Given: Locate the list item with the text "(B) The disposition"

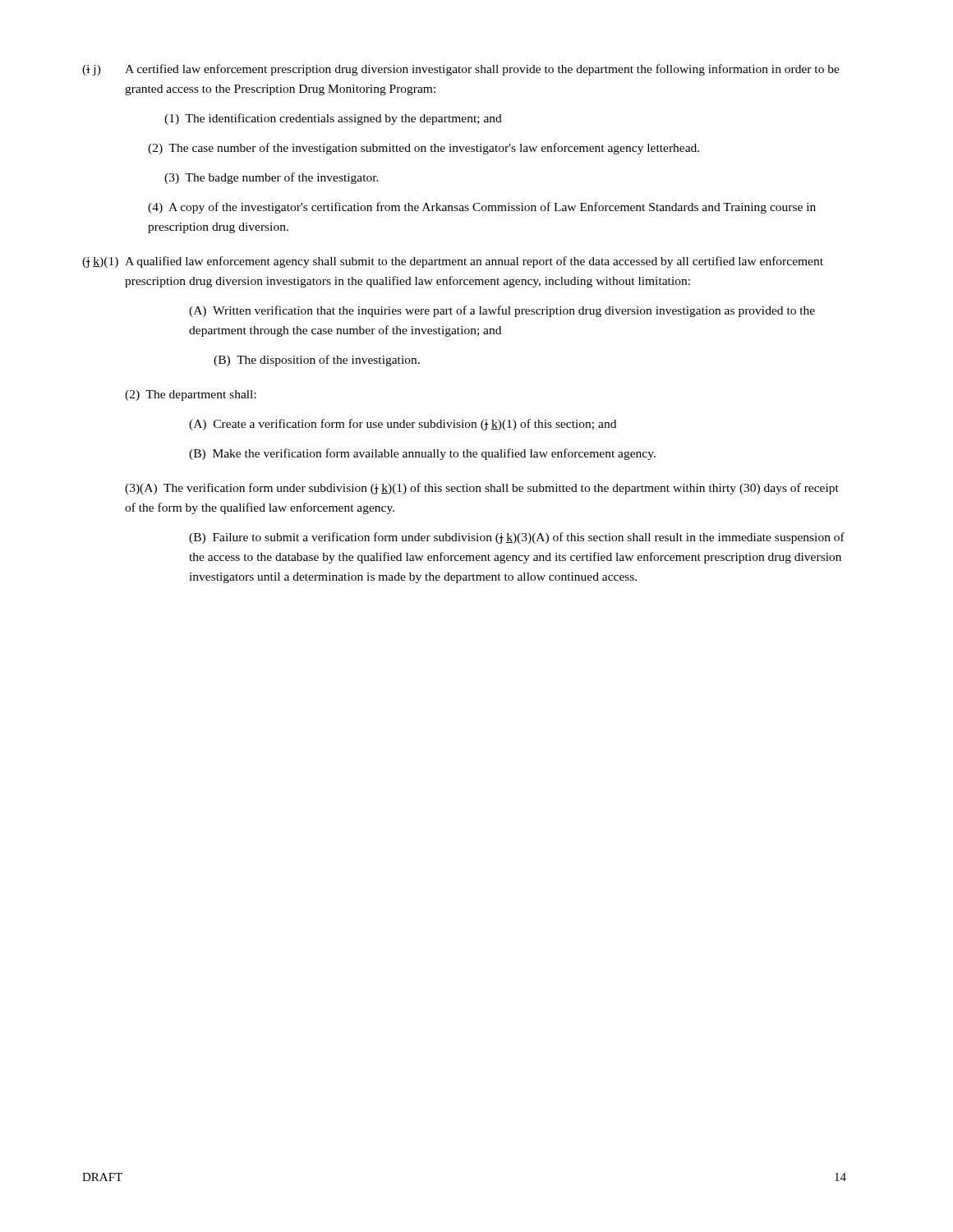Looking at the screenshot, I should pos(317,359).
